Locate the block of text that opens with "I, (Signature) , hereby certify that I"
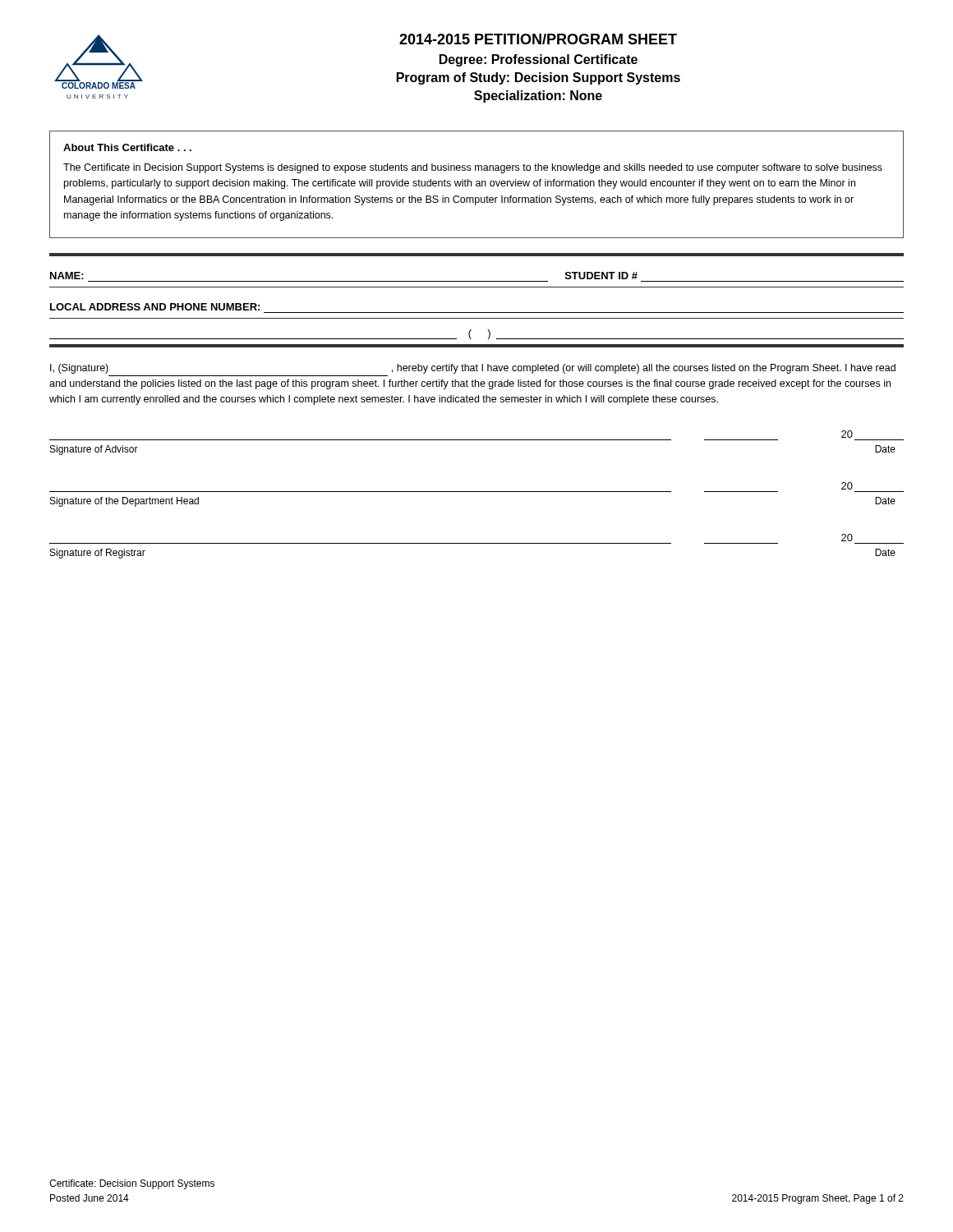 point(476,384)
